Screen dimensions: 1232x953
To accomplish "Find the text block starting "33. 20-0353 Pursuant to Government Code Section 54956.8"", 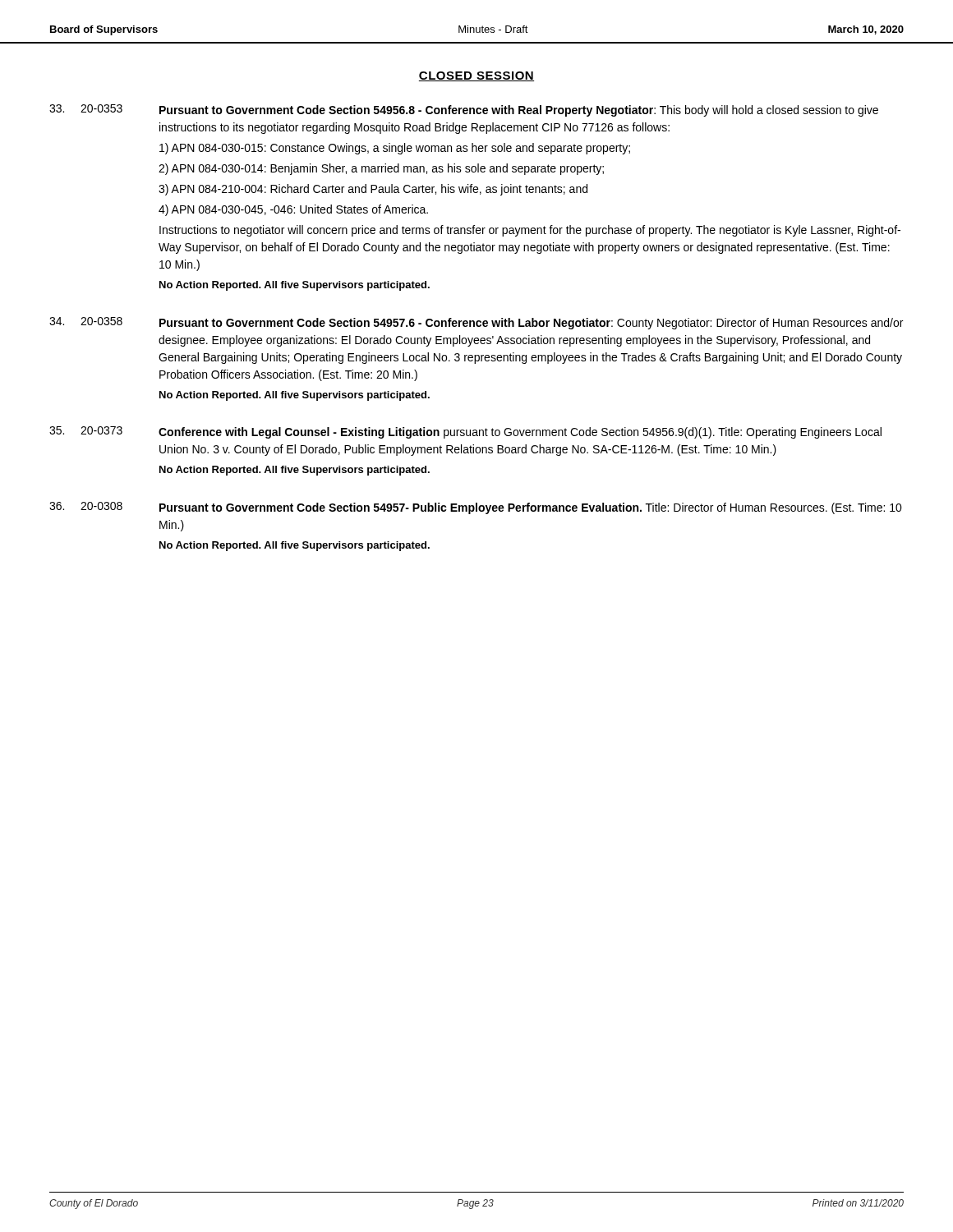I will pos(476,199).
